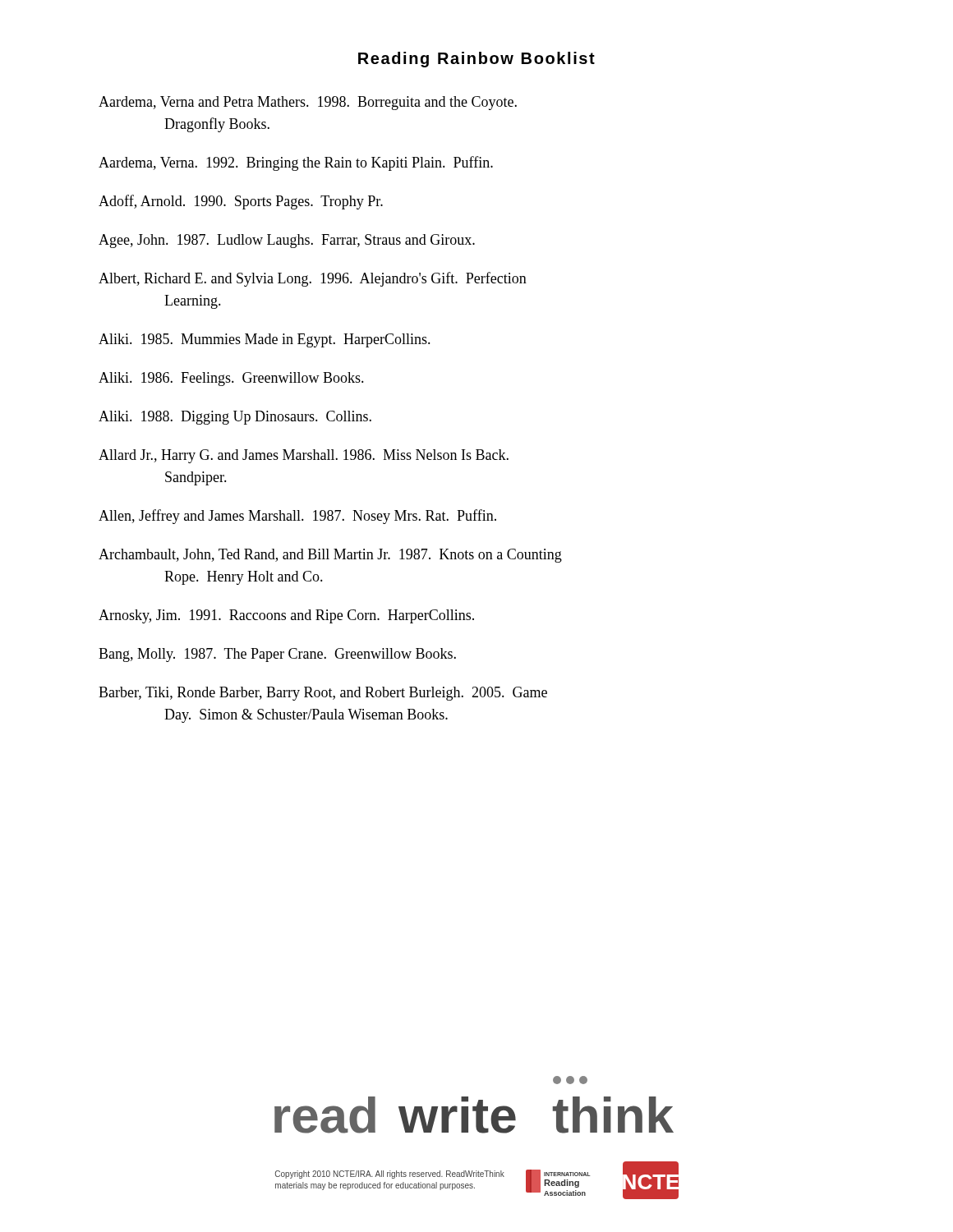Viewport: 953px width, 1232px height.
Task: Point to the block beginning "Agee, John. 1987."
Action: tap(287, 240)
